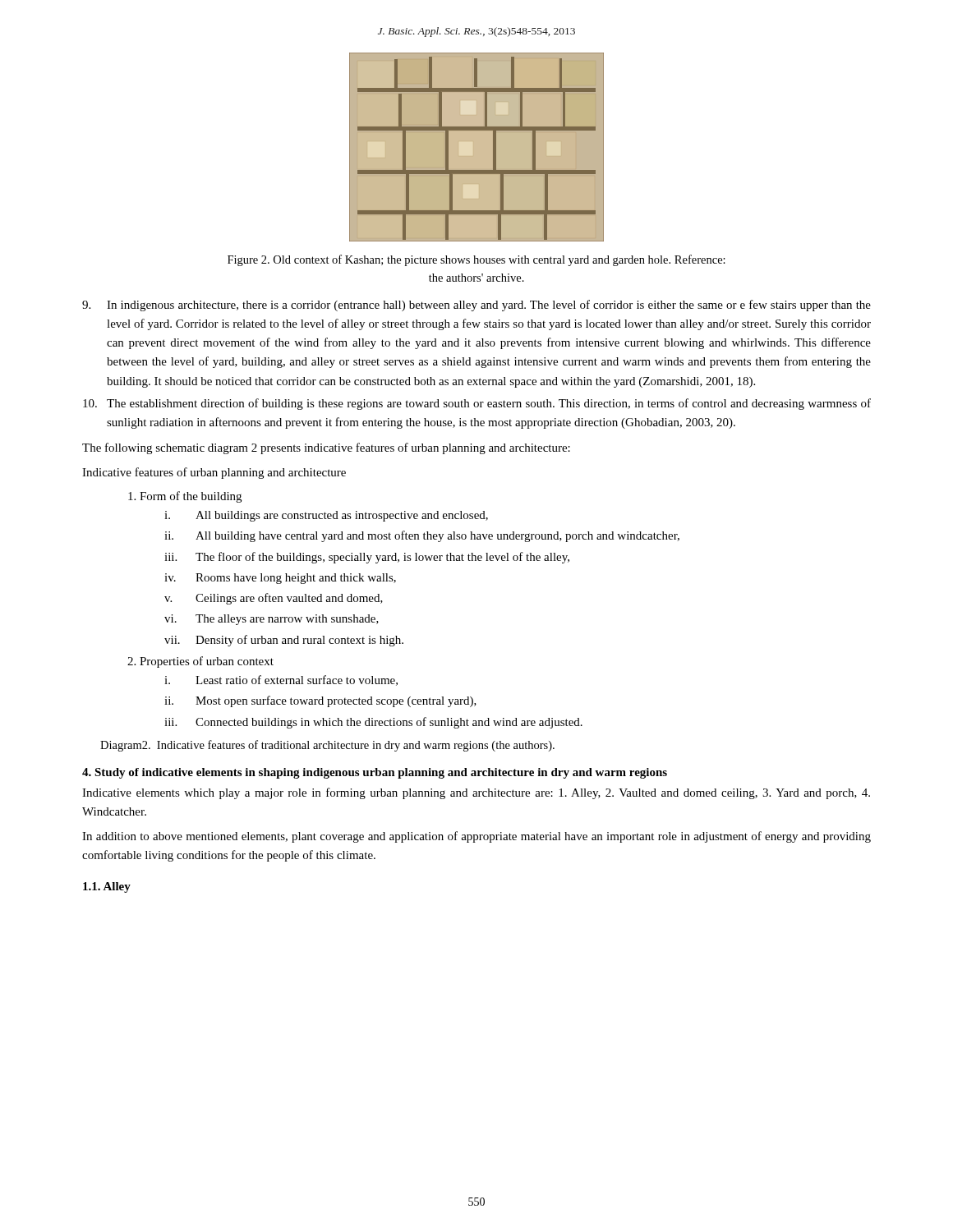Locate the passage starting "4. Study of indicative elements in shaping"
This screenshot has height=1232, width=953.
click(x=375, y=772)
